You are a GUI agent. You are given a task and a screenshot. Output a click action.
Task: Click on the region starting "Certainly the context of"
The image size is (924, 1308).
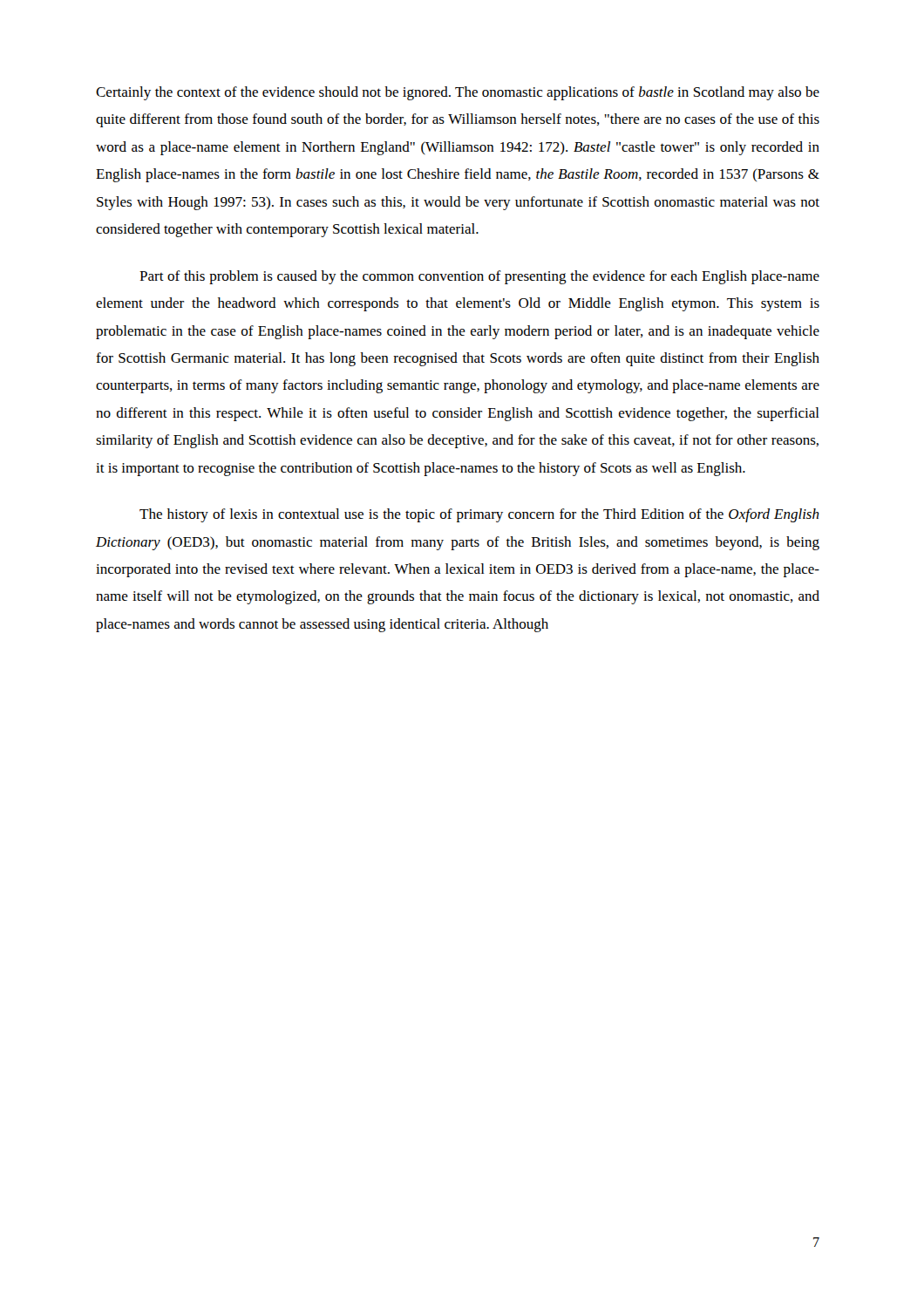point(458,161)
